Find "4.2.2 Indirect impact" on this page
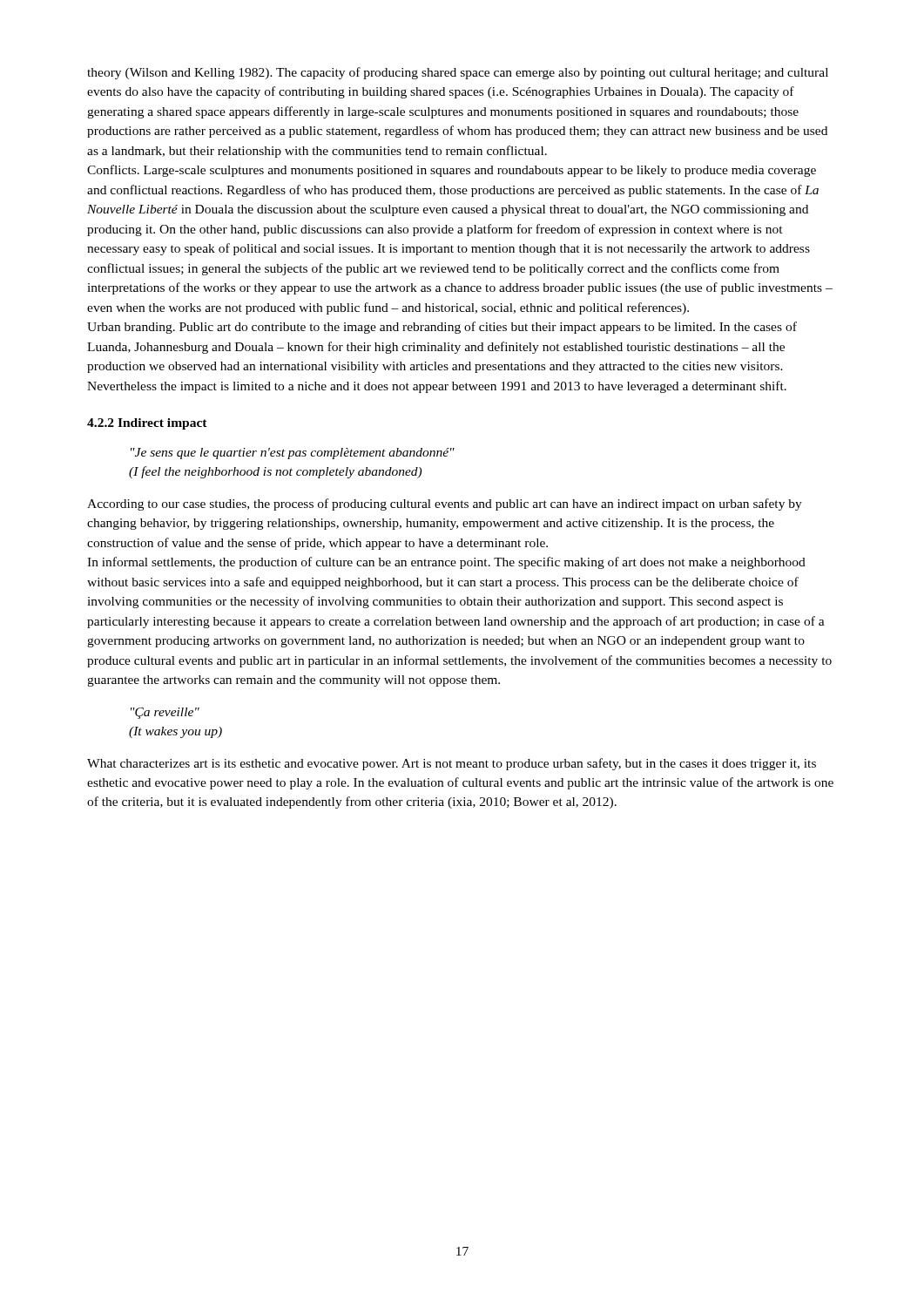This screenshot has width=924, height=1307. coord(147,422)
